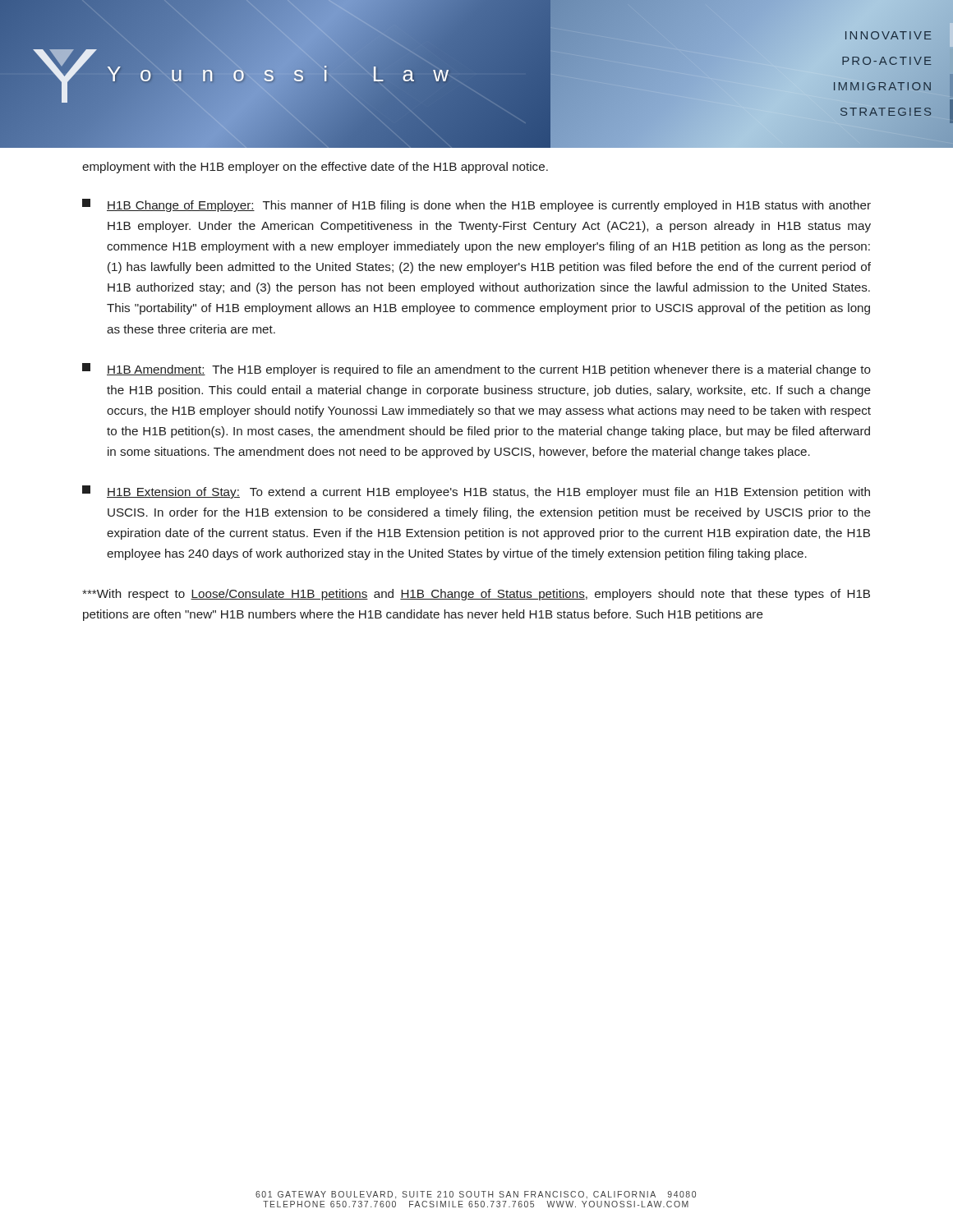Point to the block starting "With respect to Loose/Consulate H1B petitions"
This screenshot has width=953, height=1232.
click(x=476, y=604)
